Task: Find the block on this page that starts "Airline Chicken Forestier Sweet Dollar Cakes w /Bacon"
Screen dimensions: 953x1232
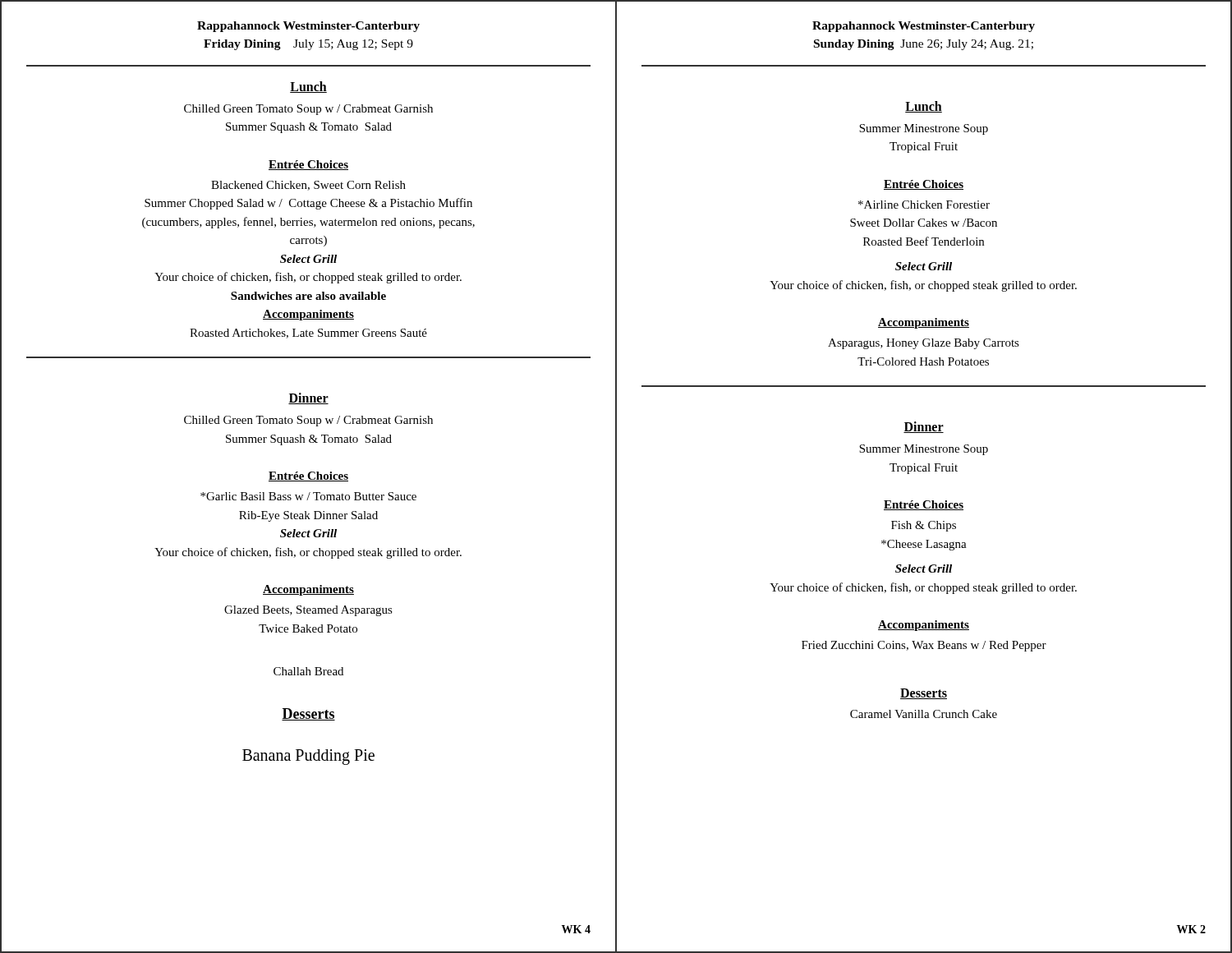Action: [924, 223]
